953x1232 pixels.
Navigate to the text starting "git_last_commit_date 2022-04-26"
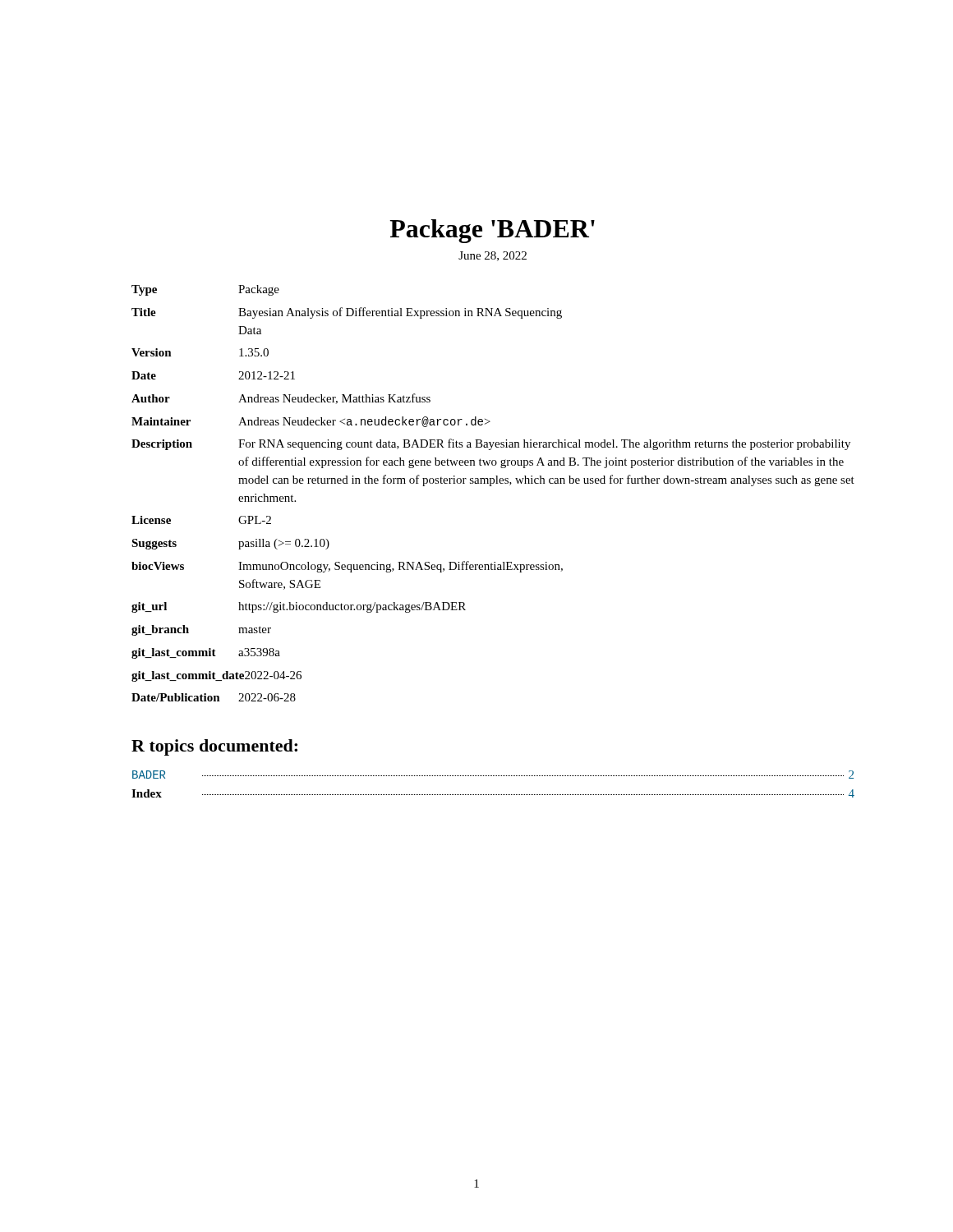(x=216, y=676)
